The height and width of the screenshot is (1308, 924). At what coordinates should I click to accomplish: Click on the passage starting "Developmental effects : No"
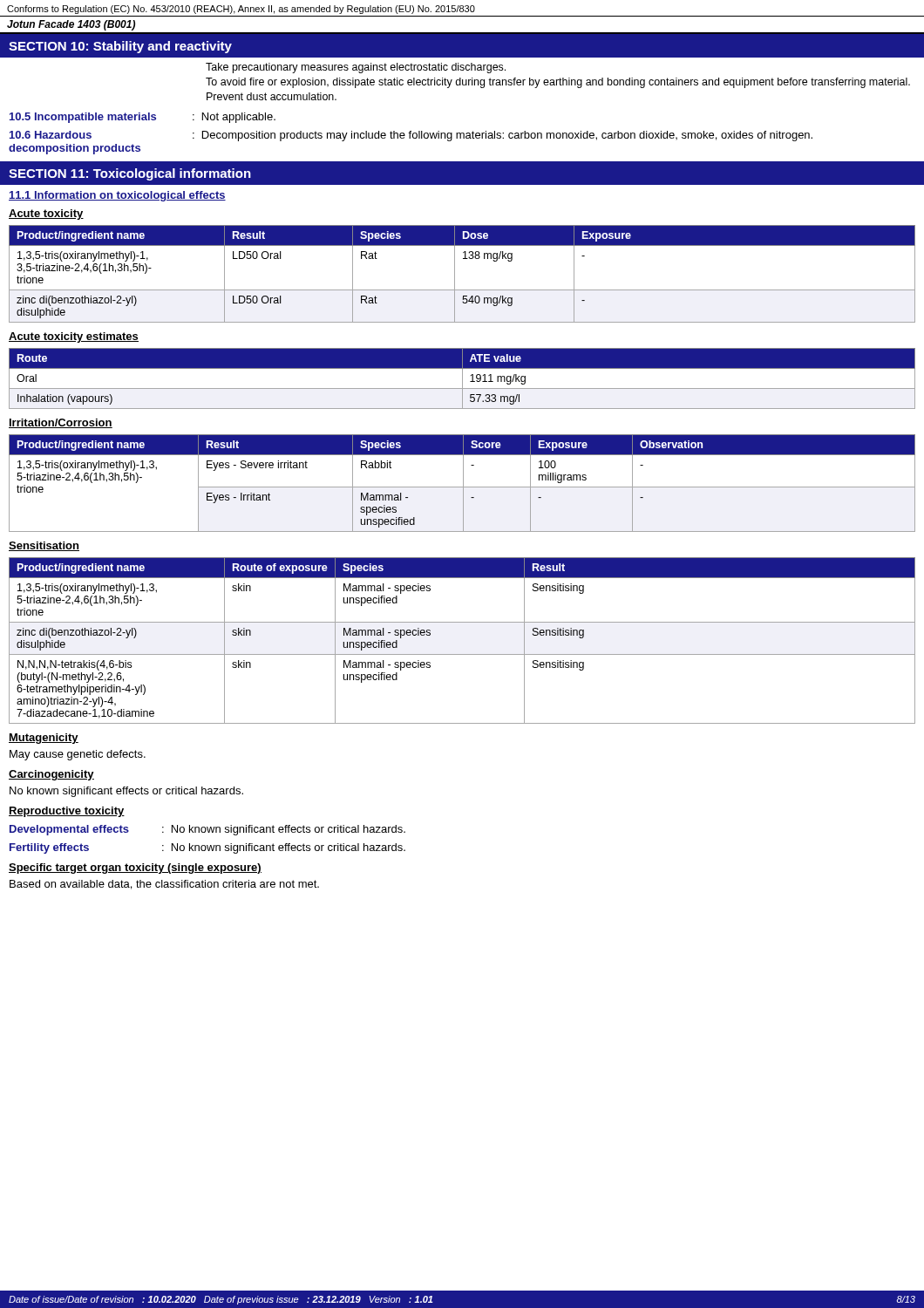207,829
